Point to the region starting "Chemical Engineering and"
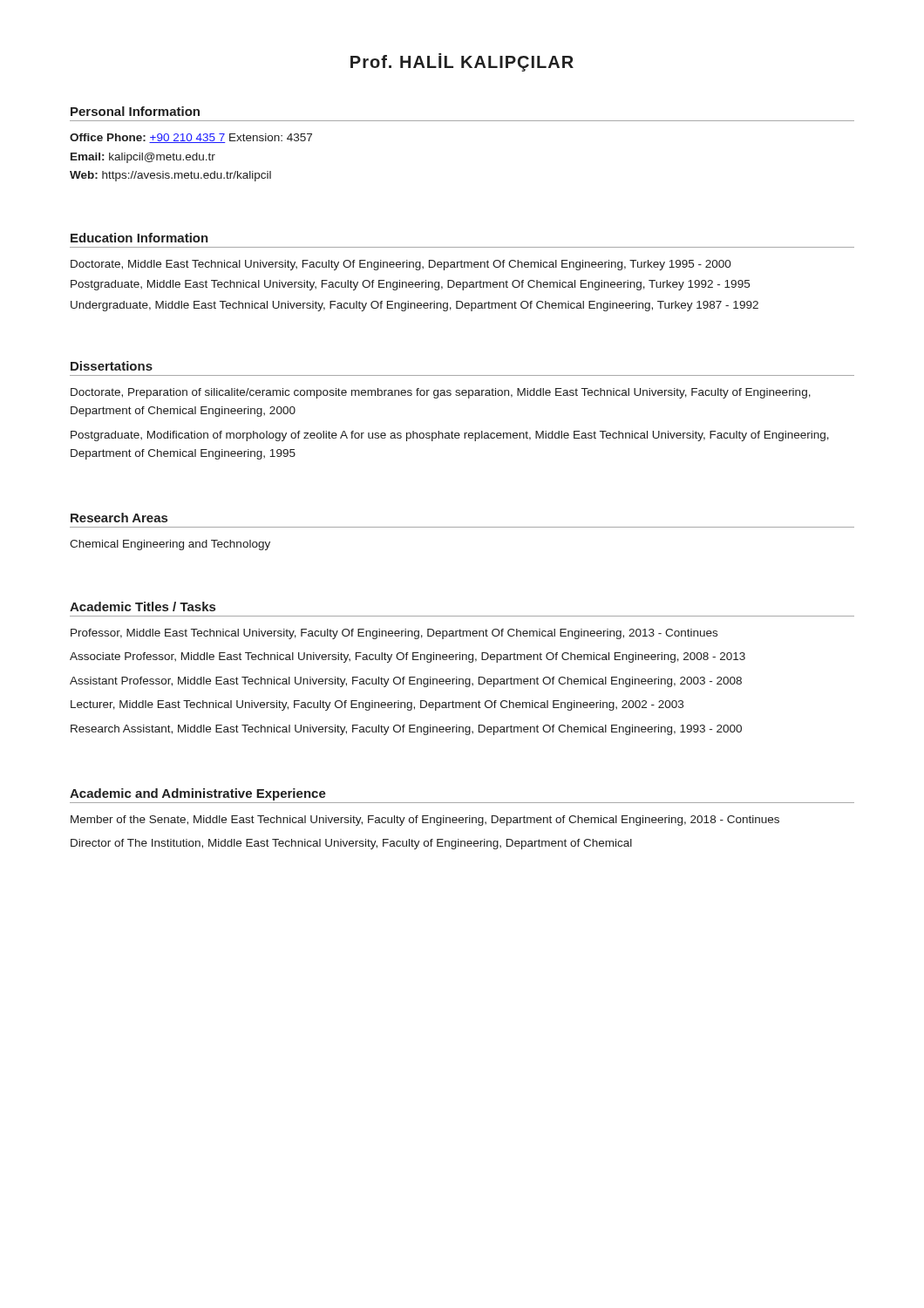This screenshot has height=1308, width=924. (170, 544)
